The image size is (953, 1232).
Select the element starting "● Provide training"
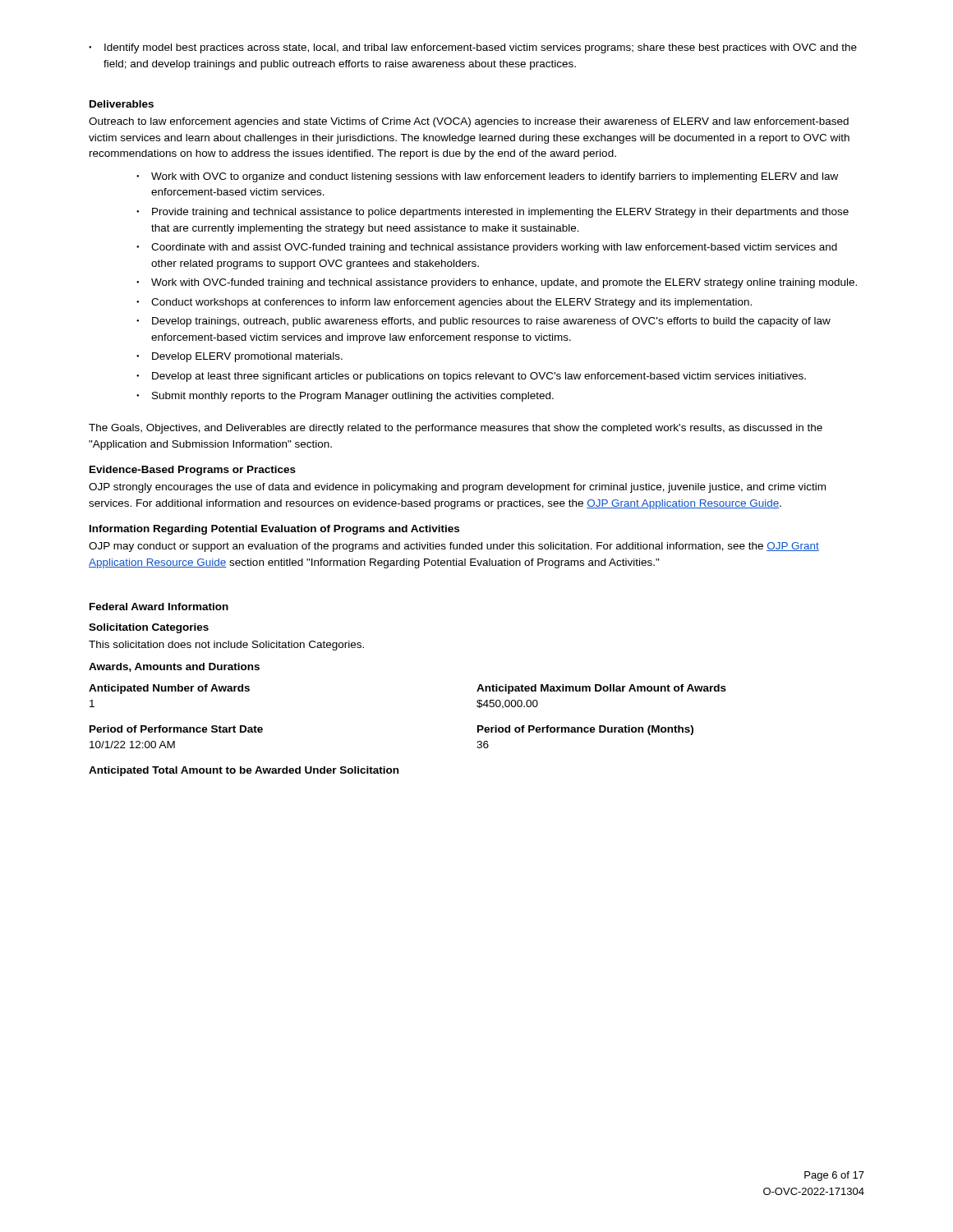coord(500,220)
